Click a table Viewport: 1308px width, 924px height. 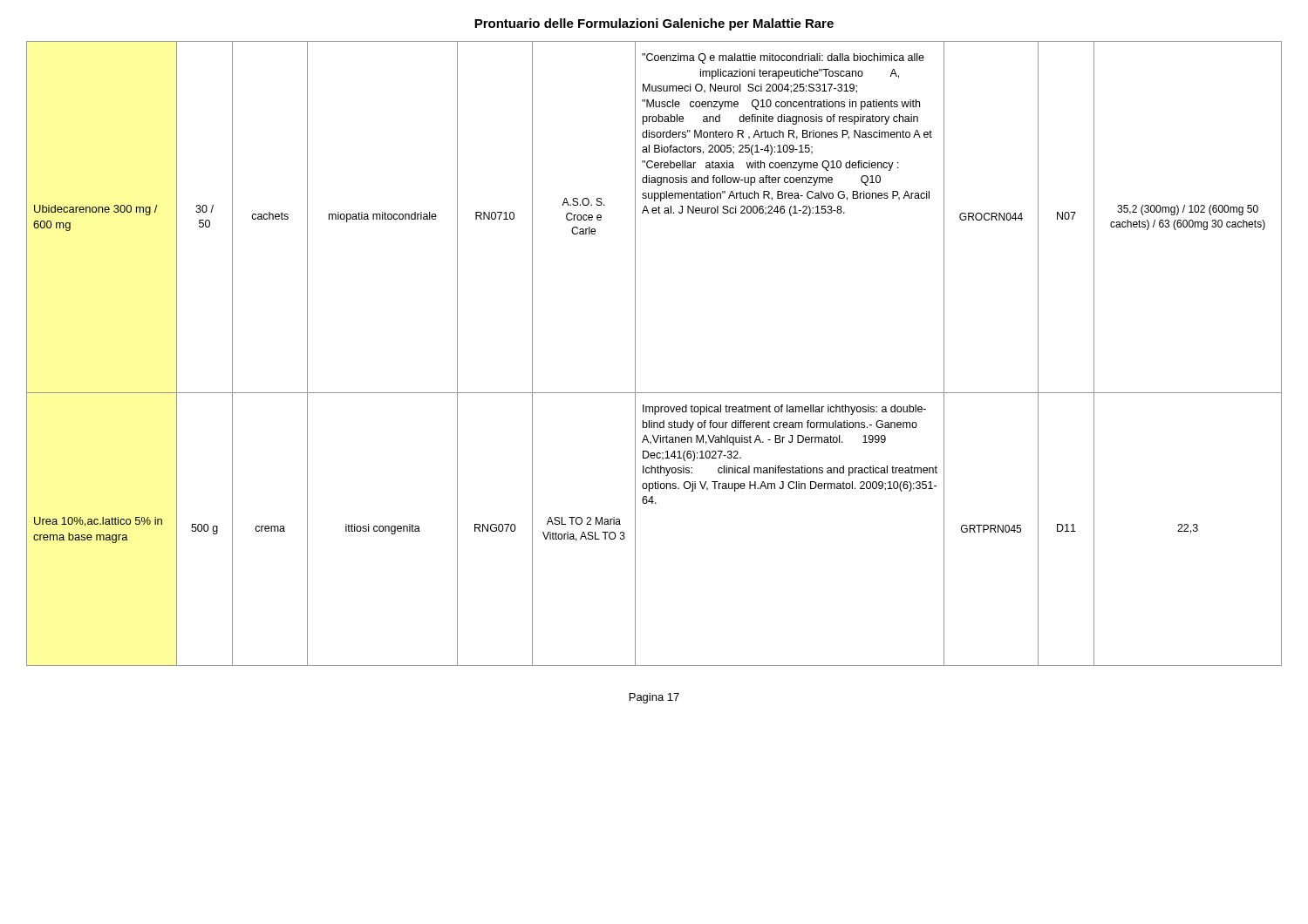coord(654,353)
